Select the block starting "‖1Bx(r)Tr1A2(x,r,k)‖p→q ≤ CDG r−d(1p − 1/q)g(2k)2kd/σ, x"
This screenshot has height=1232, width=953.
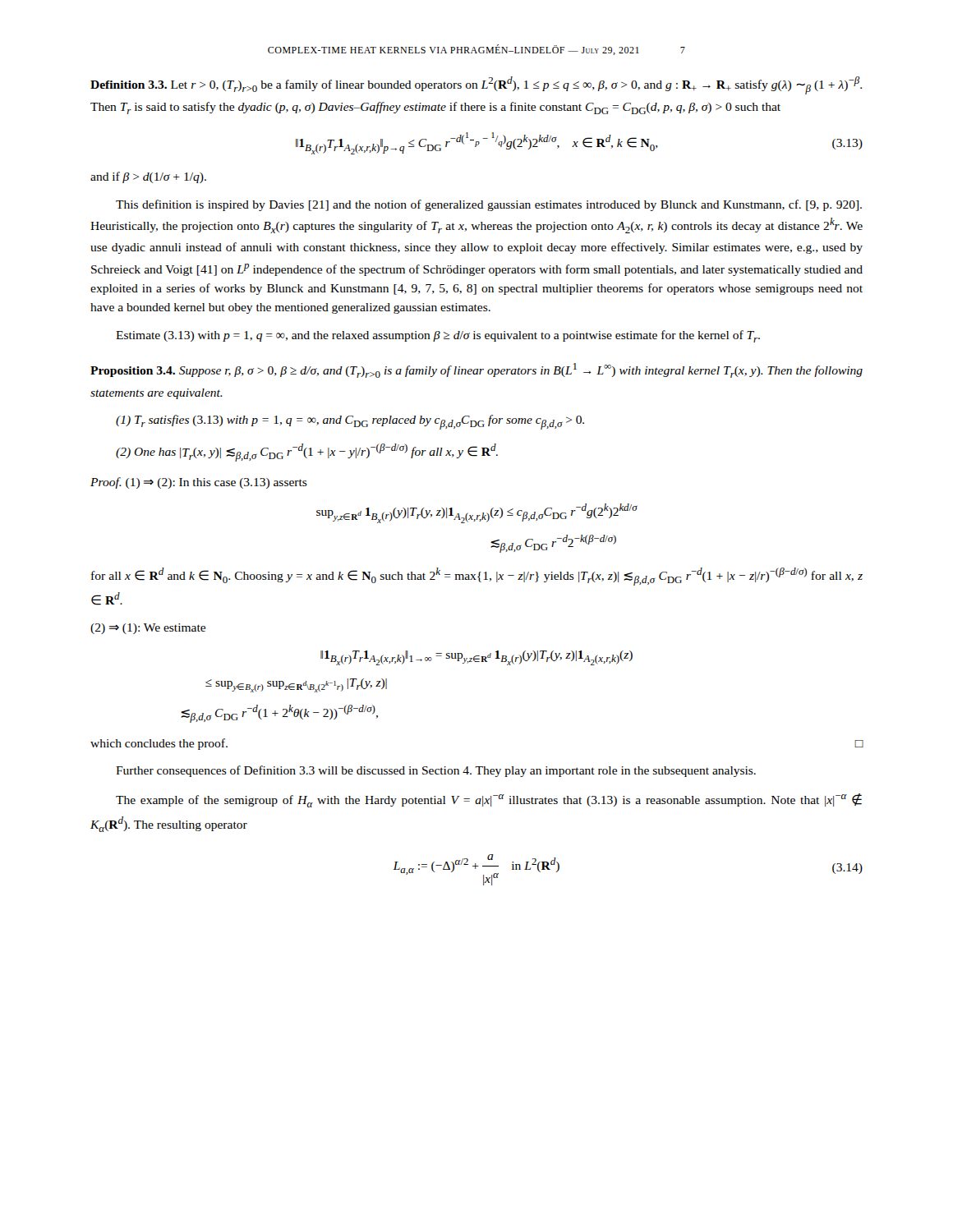[x=476, y=143]
